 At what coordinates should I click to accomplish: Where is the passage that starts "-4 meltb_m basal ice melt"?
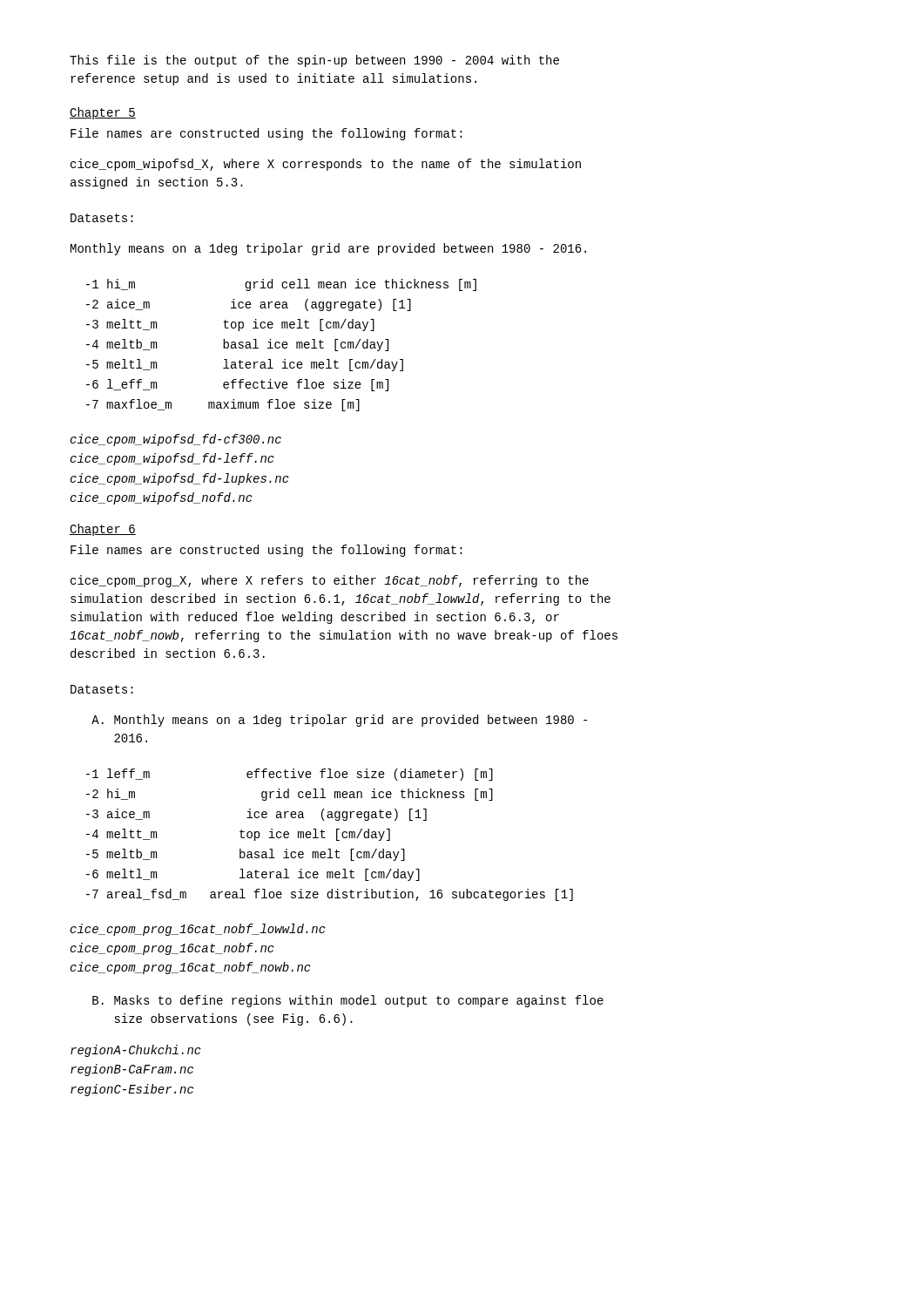(x=230, y=345)
